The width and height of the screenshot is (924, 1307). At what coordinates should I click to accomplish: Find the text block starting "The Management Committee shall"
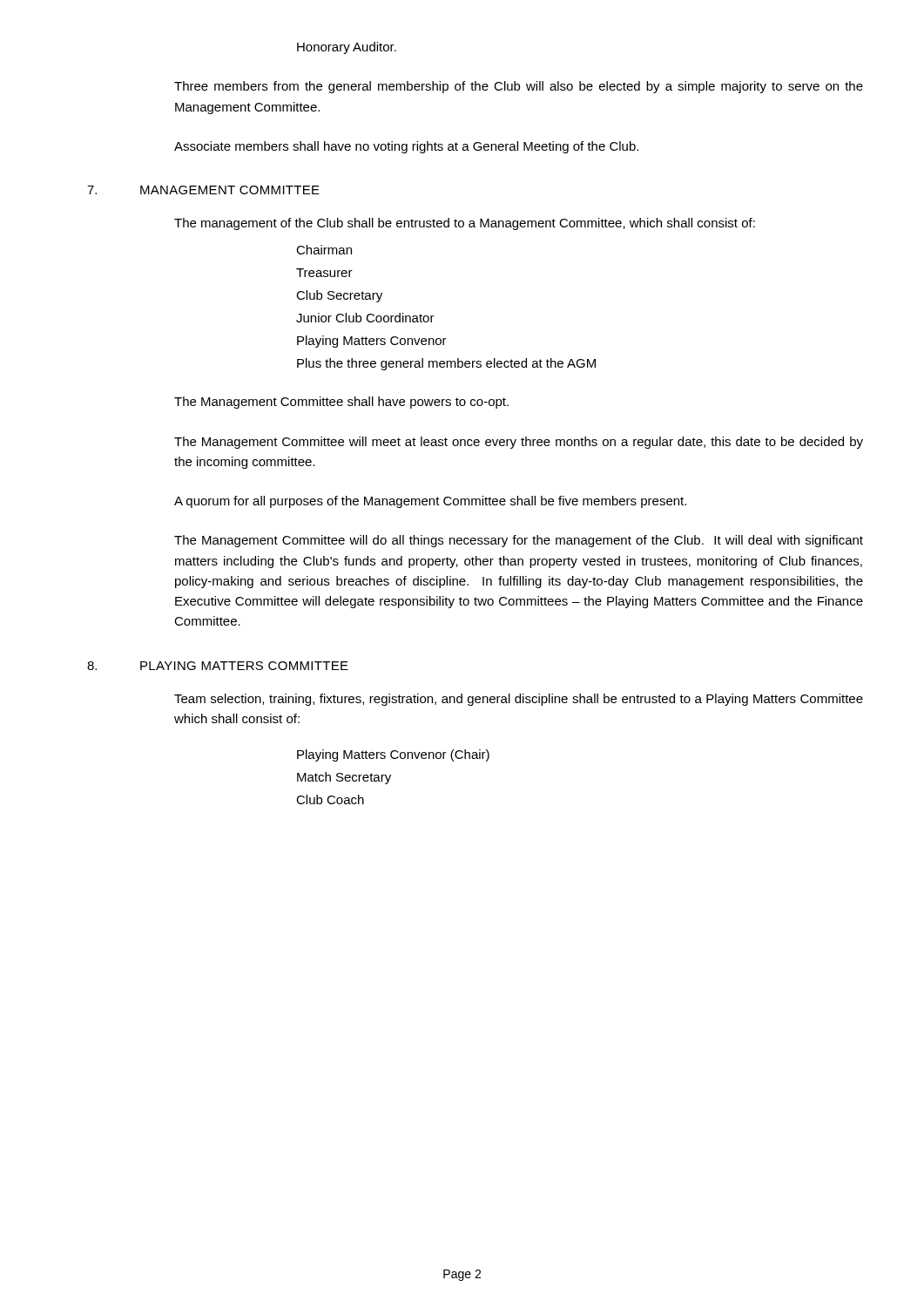342,401
